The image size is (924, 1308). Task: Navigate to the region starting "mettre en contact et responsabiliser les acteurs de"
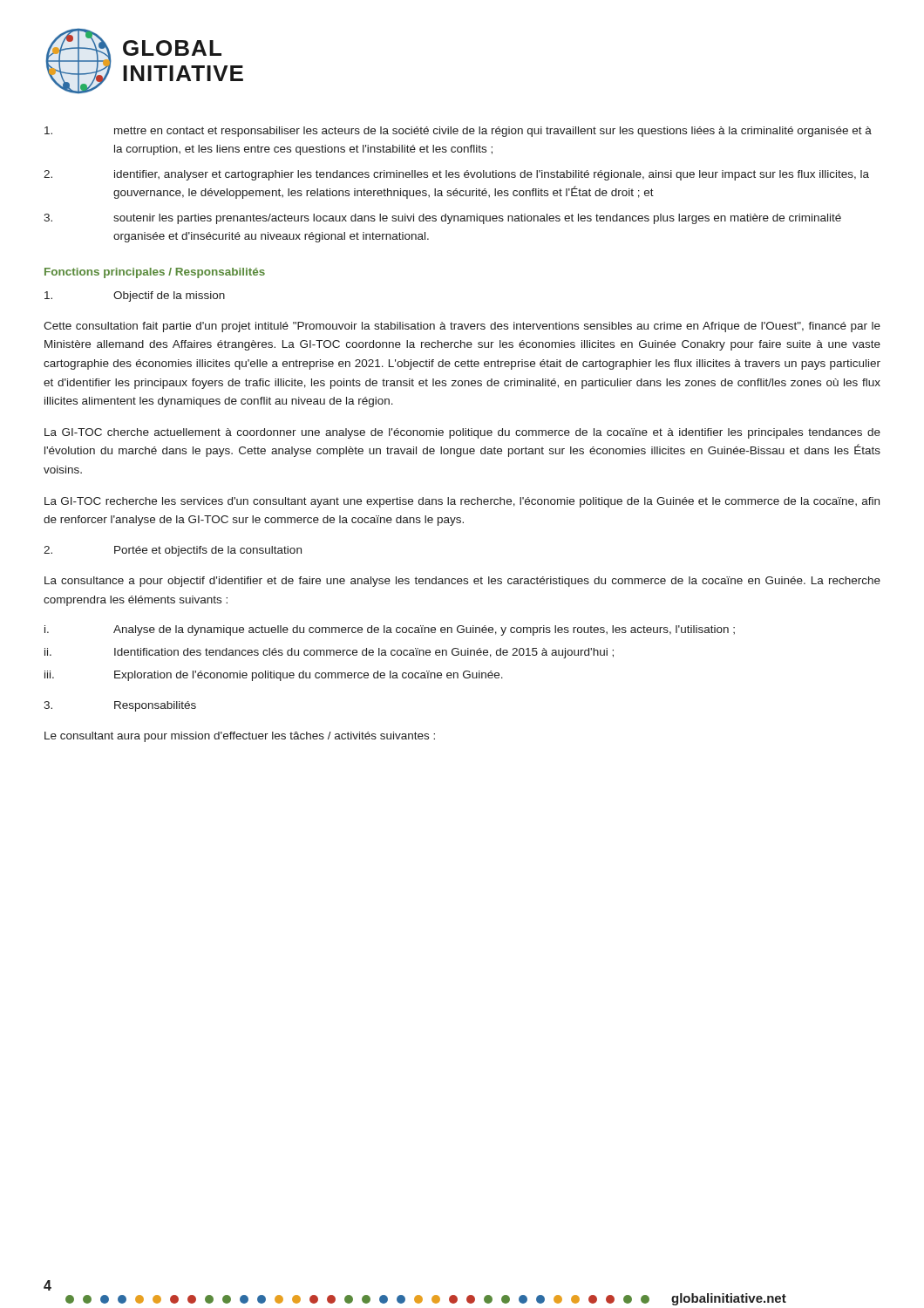462,140
